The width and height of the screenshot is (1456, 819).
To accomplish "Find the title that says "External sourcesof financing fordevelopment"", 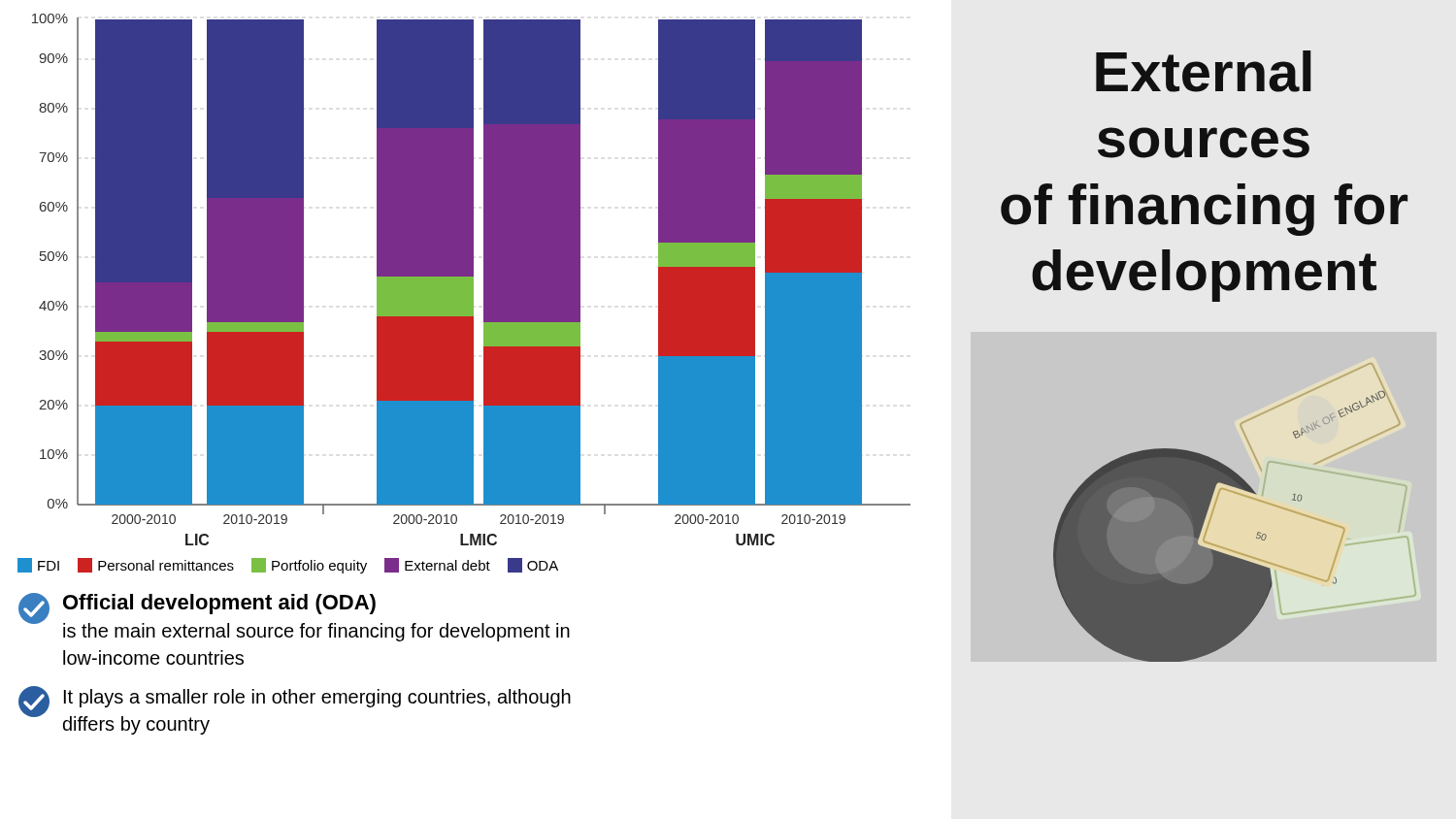I will tap(1204, 171).
